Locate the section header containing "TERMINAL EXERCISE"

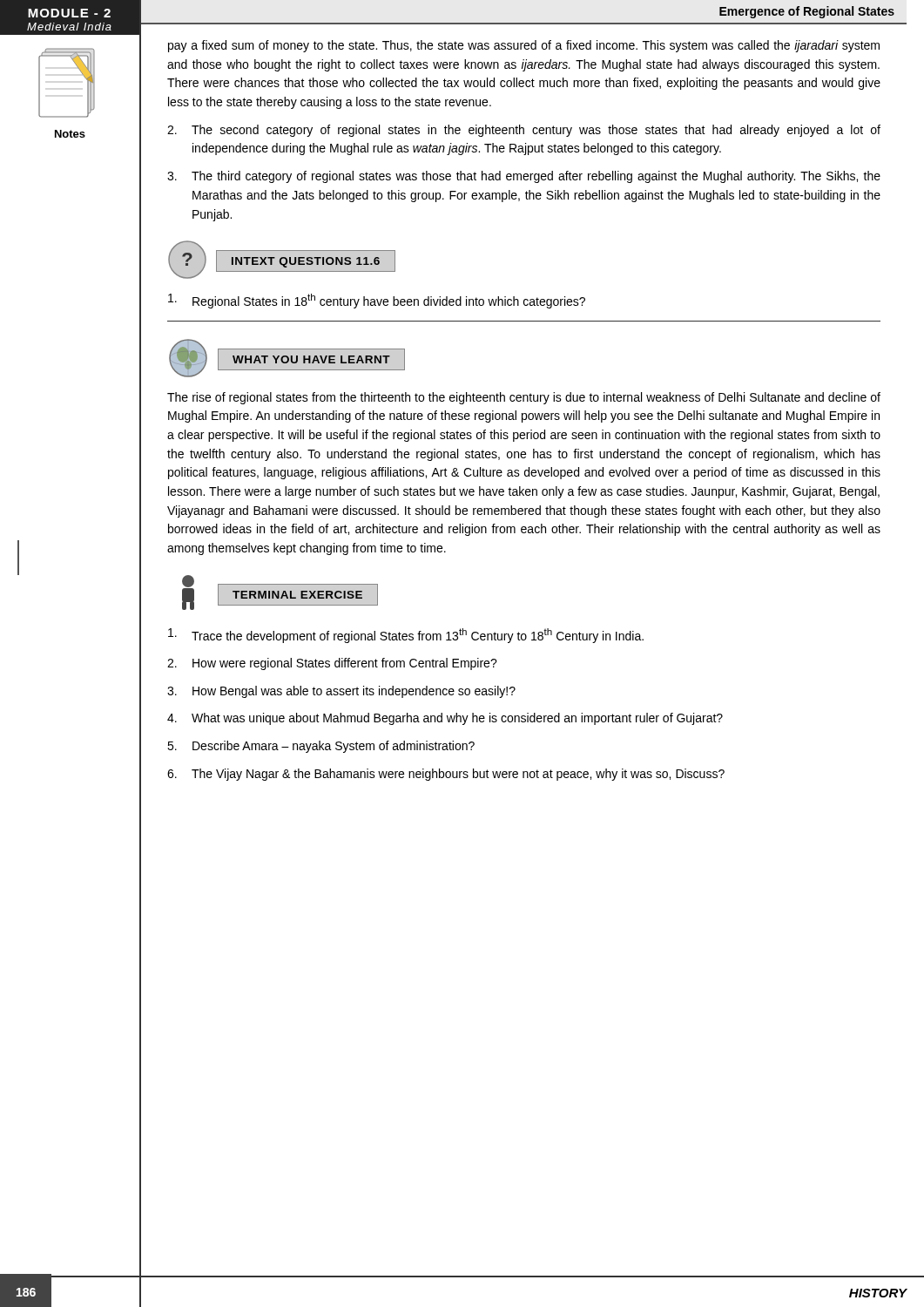[280, 593]
